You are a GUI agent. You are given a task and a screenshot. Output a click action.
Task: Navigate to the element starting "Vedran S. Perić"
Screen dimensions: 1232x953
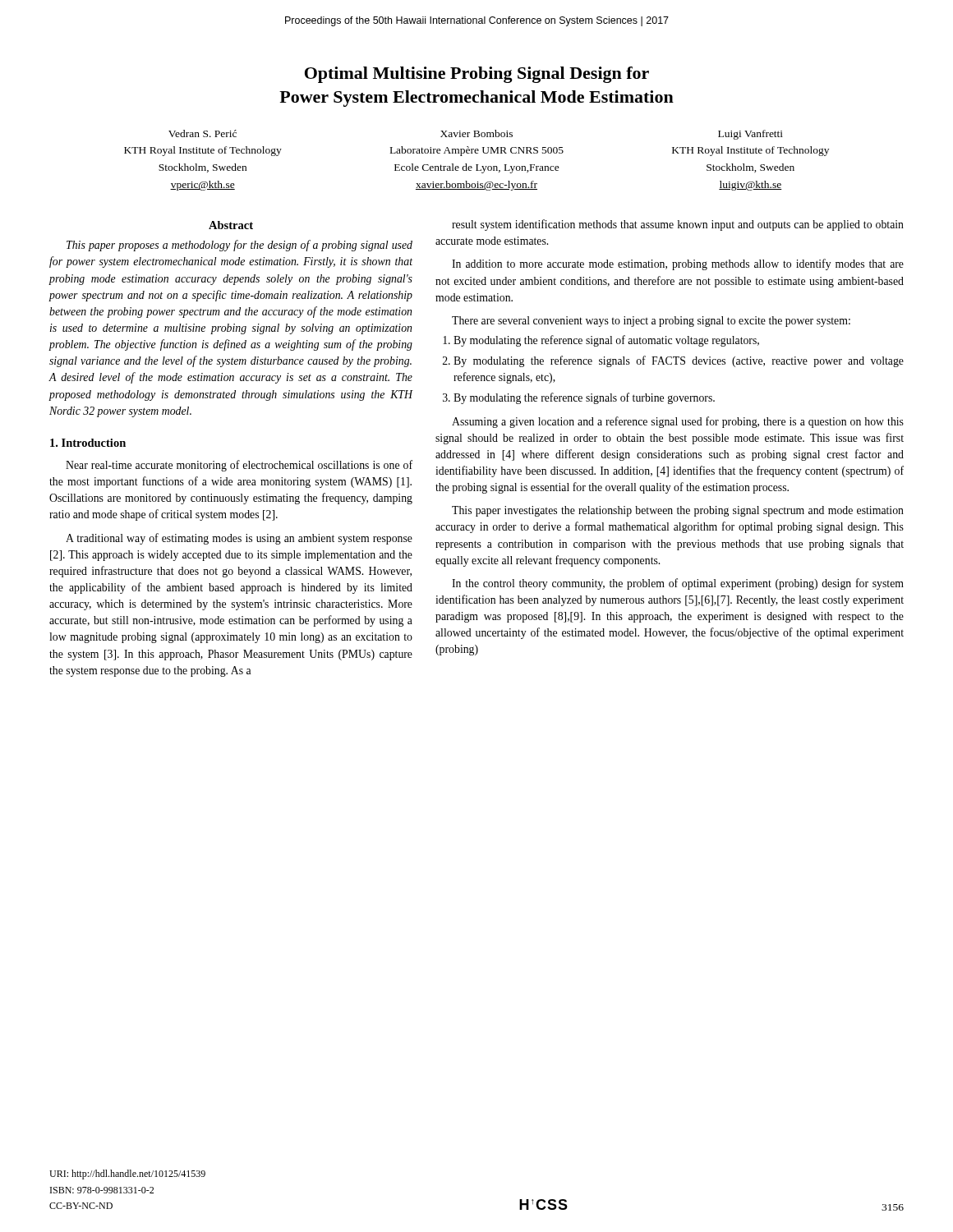point(203,159)
